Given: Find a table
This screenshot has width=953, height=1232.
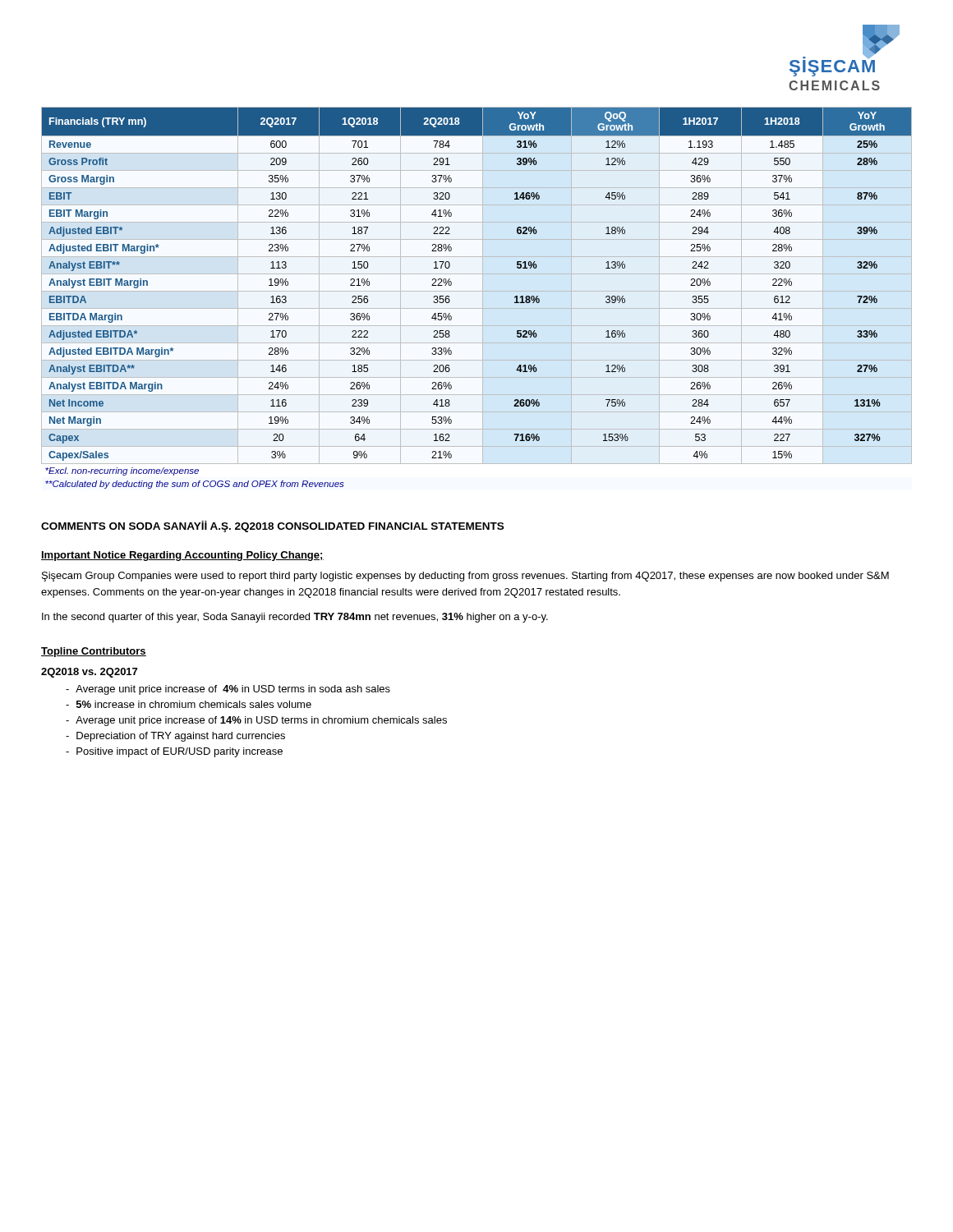Looking at the screenshot, I should coord(476,299).
